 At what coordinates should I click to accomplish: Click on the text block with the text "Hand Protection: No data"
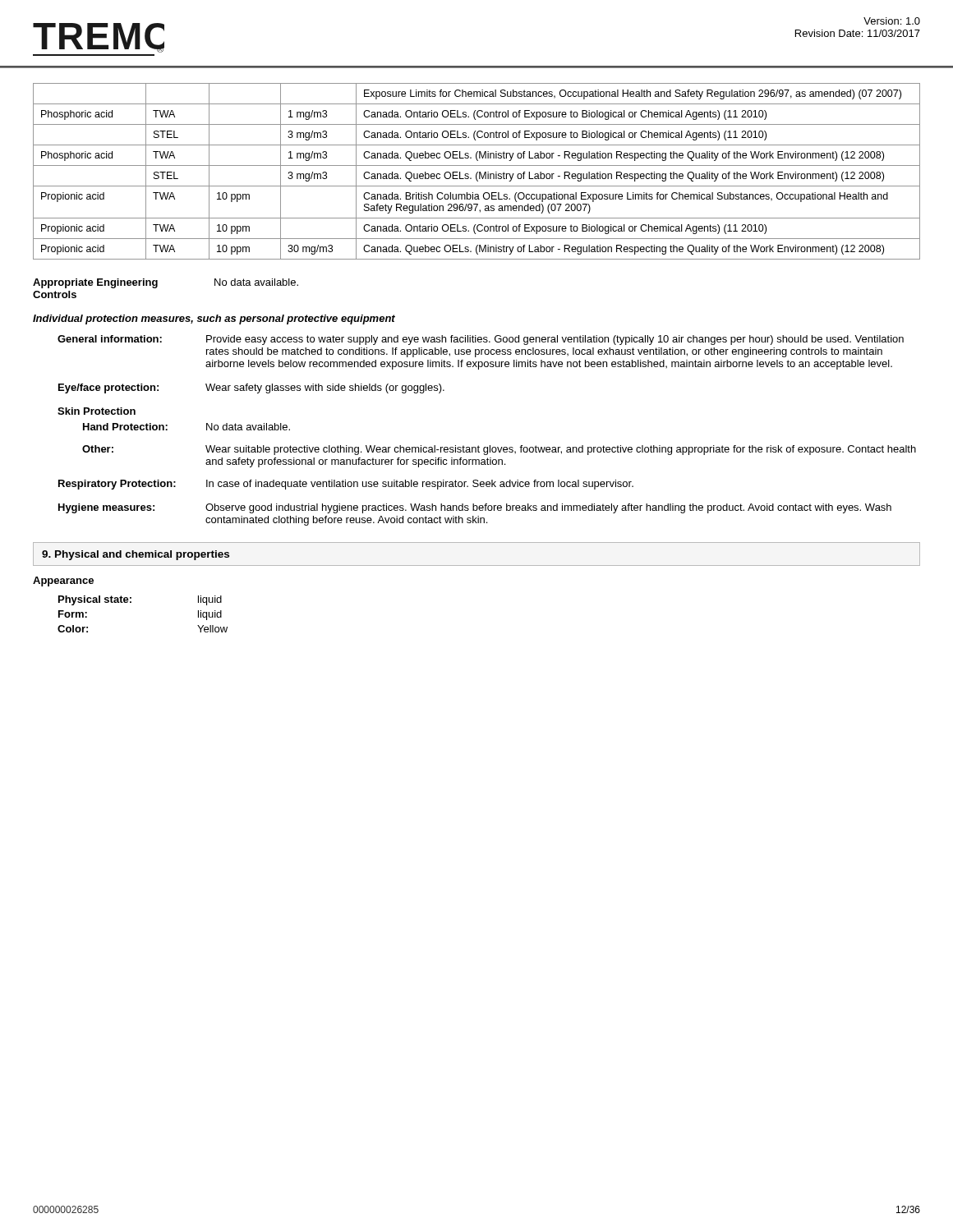point(162,427)
